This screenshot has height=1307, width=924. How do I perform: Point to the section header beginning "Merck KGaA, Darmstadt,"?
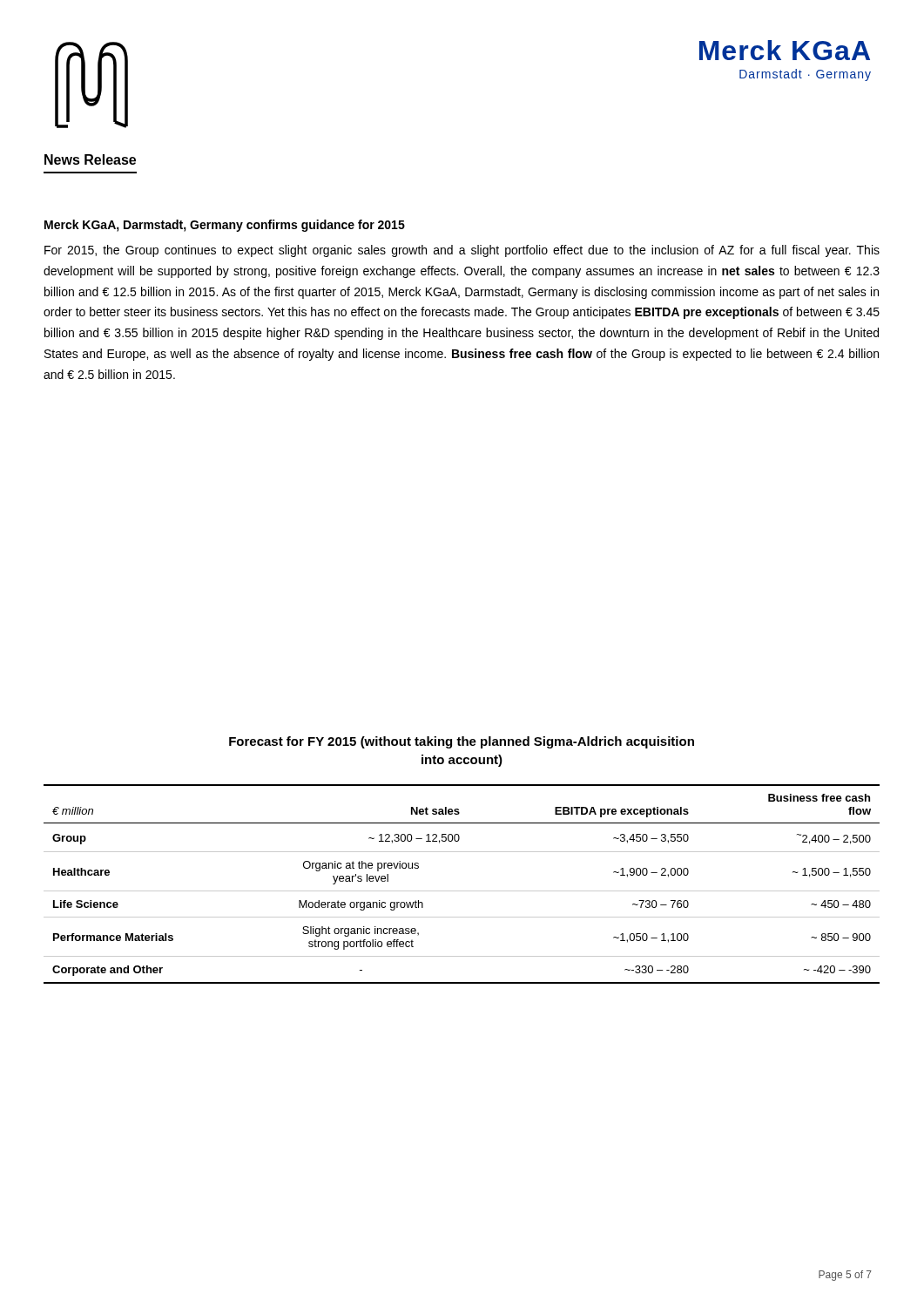click(224, 225)
